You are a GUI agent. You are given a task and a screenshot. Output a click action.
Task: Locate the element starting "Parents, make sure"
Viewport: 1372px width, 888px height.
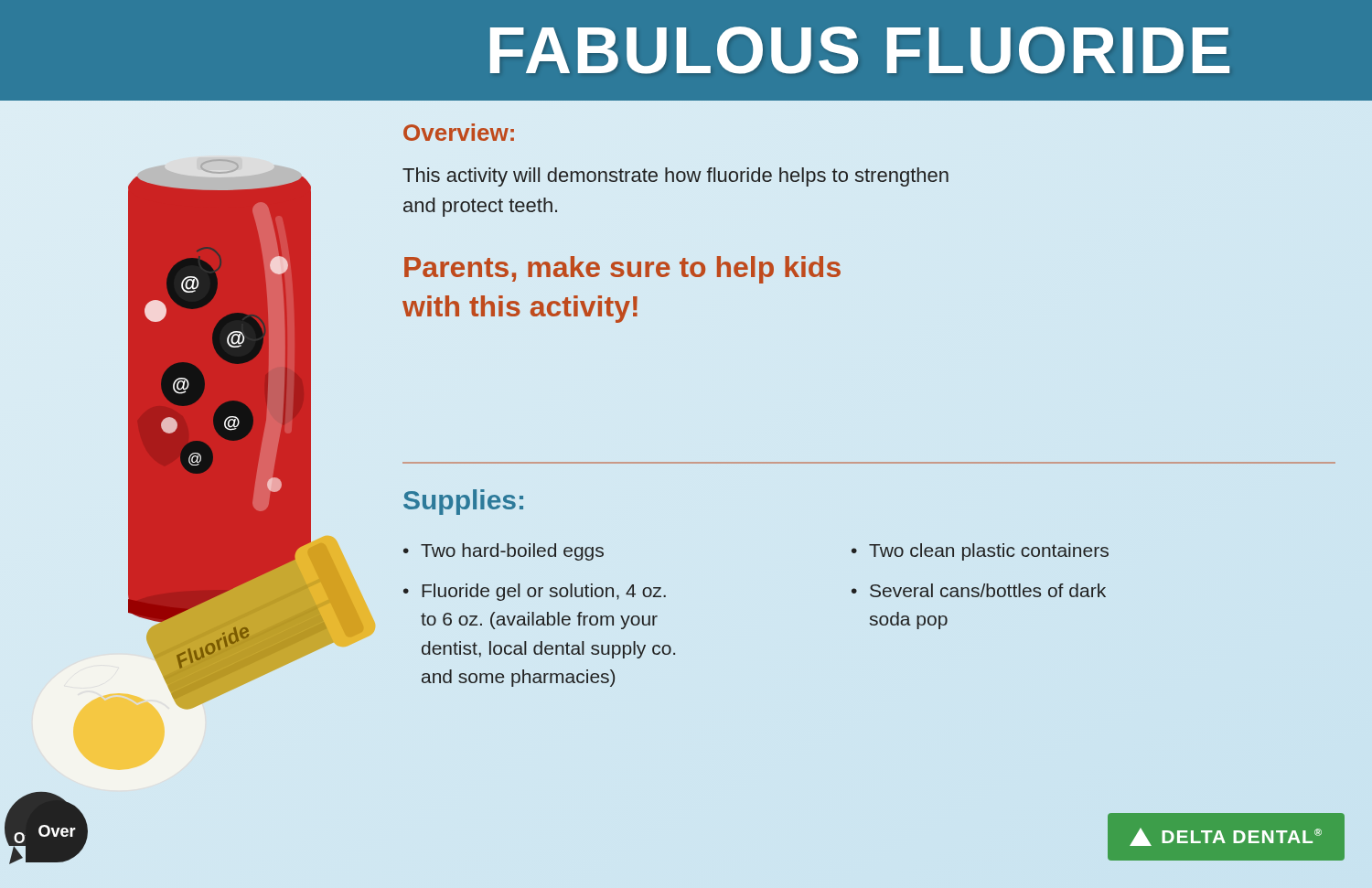click(622, 270)
